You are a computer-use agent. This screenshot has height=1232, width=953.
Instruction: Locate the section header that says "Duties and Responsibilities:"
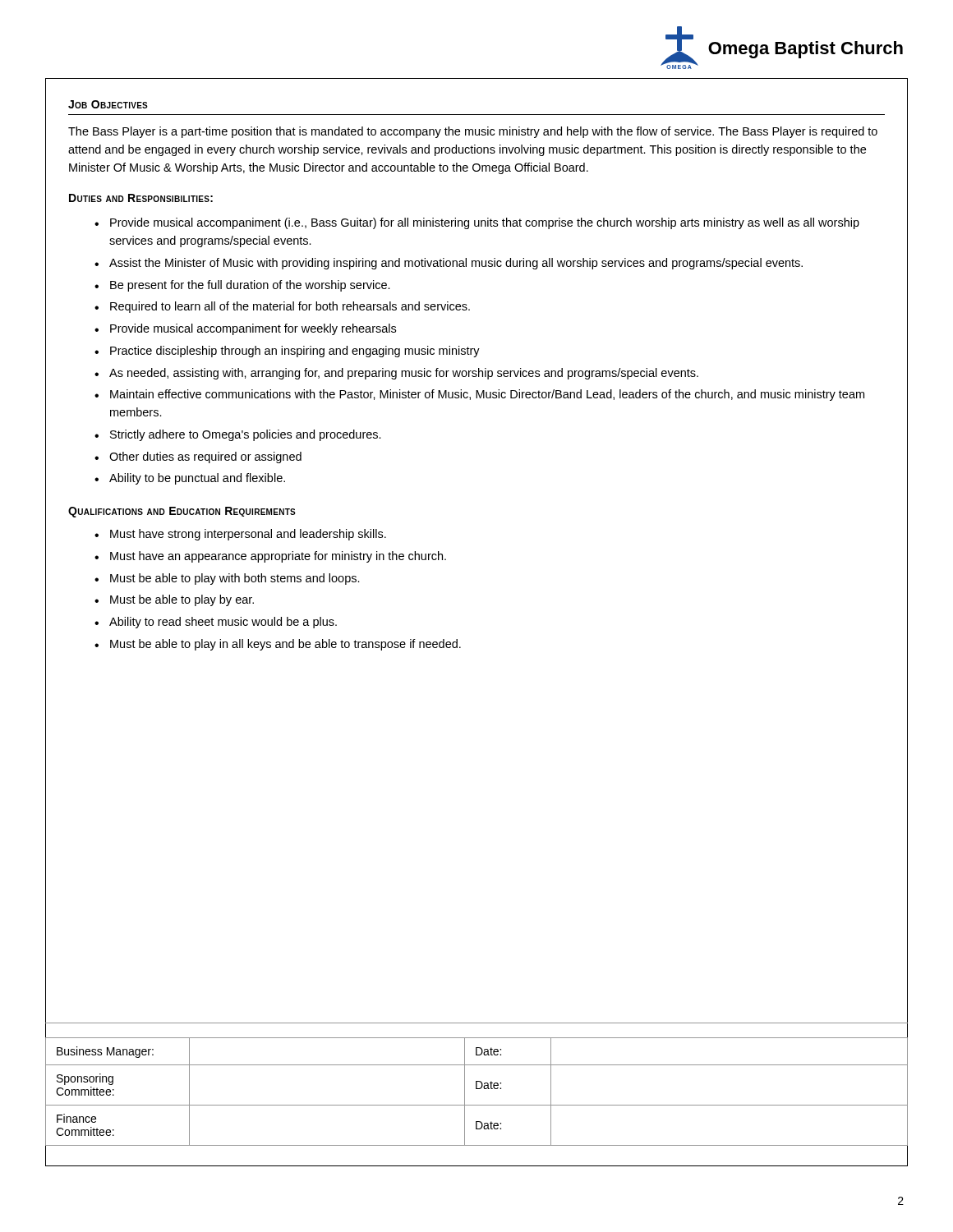[x=141, y=198]
